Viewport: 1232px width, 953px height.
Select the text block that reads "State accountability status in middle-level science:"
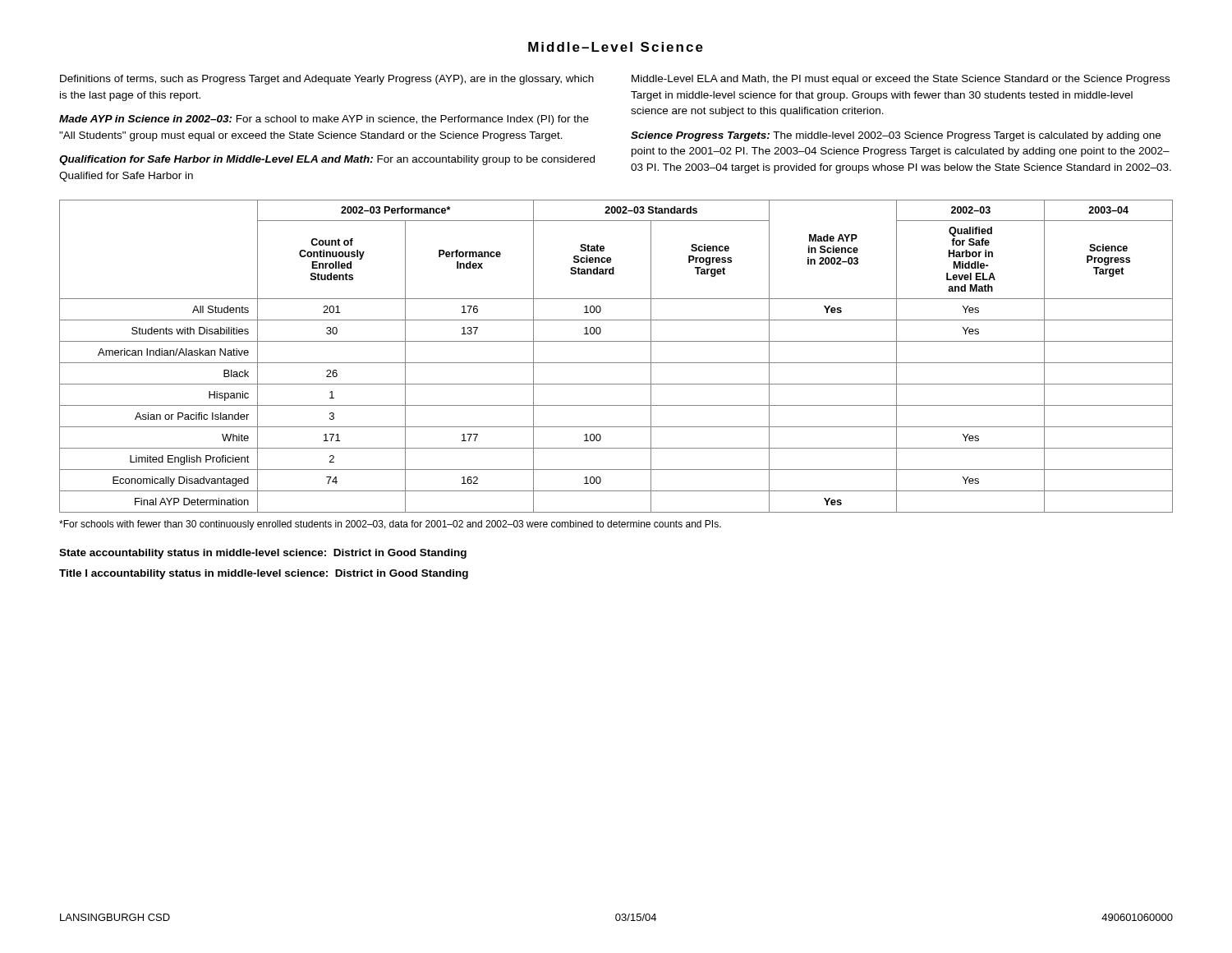(x=263, y=553)
